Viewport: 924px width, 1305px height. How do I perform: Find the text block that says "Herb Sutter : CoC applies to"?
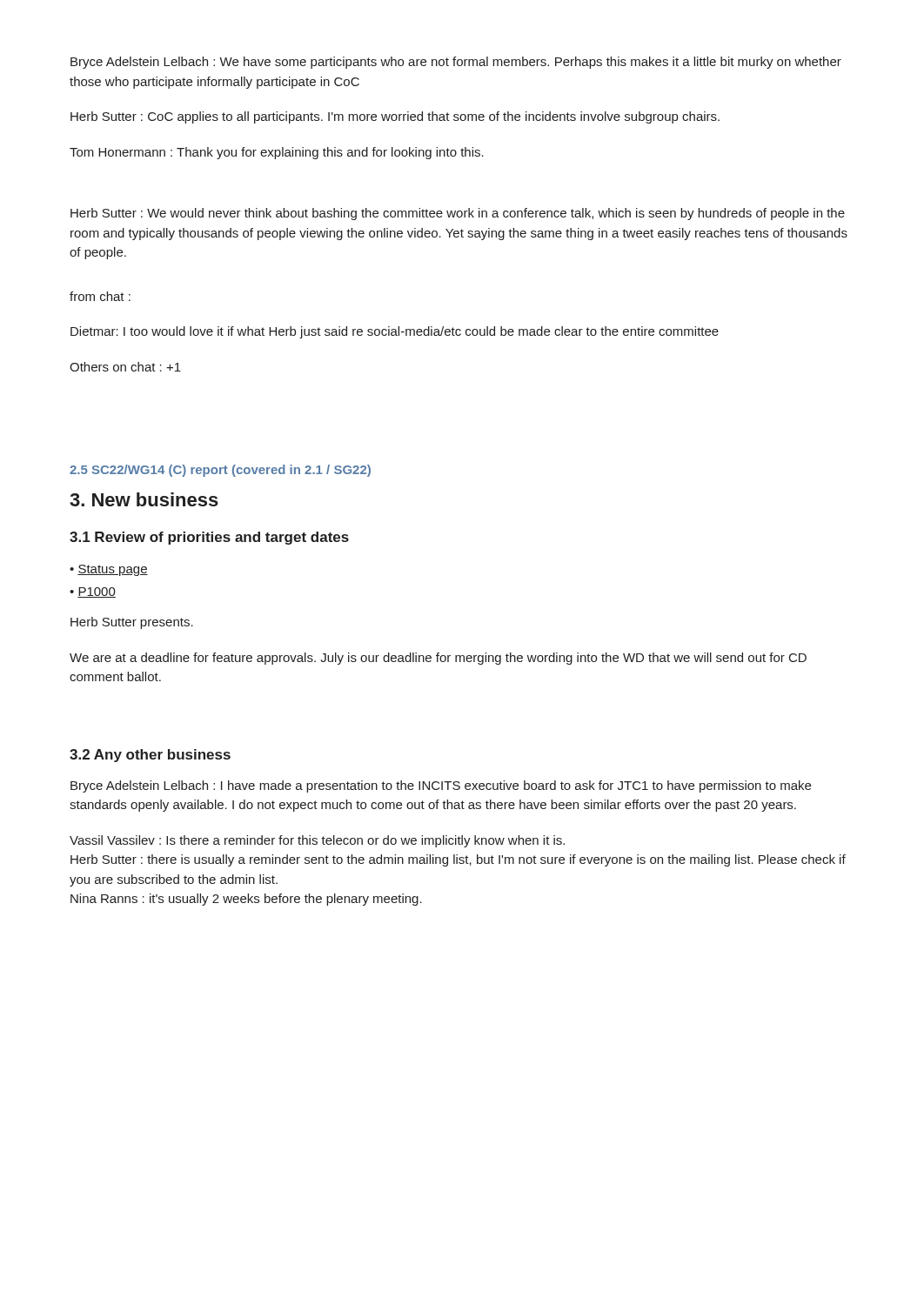pyautogui.click(x=395, y=116)
